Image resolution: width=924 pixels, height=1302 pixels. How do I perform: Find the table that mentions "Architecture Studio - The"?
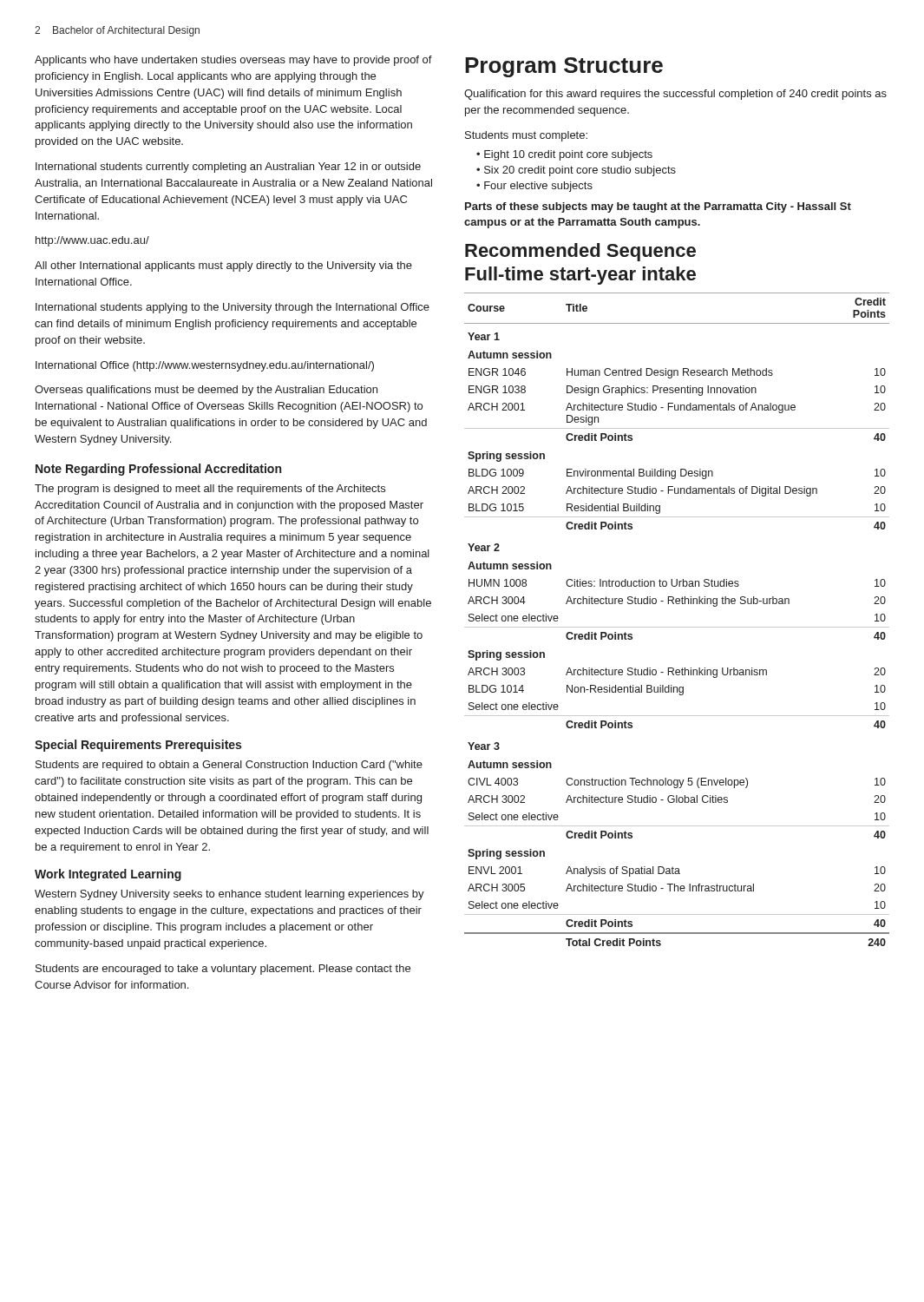[x=677, y=622]
